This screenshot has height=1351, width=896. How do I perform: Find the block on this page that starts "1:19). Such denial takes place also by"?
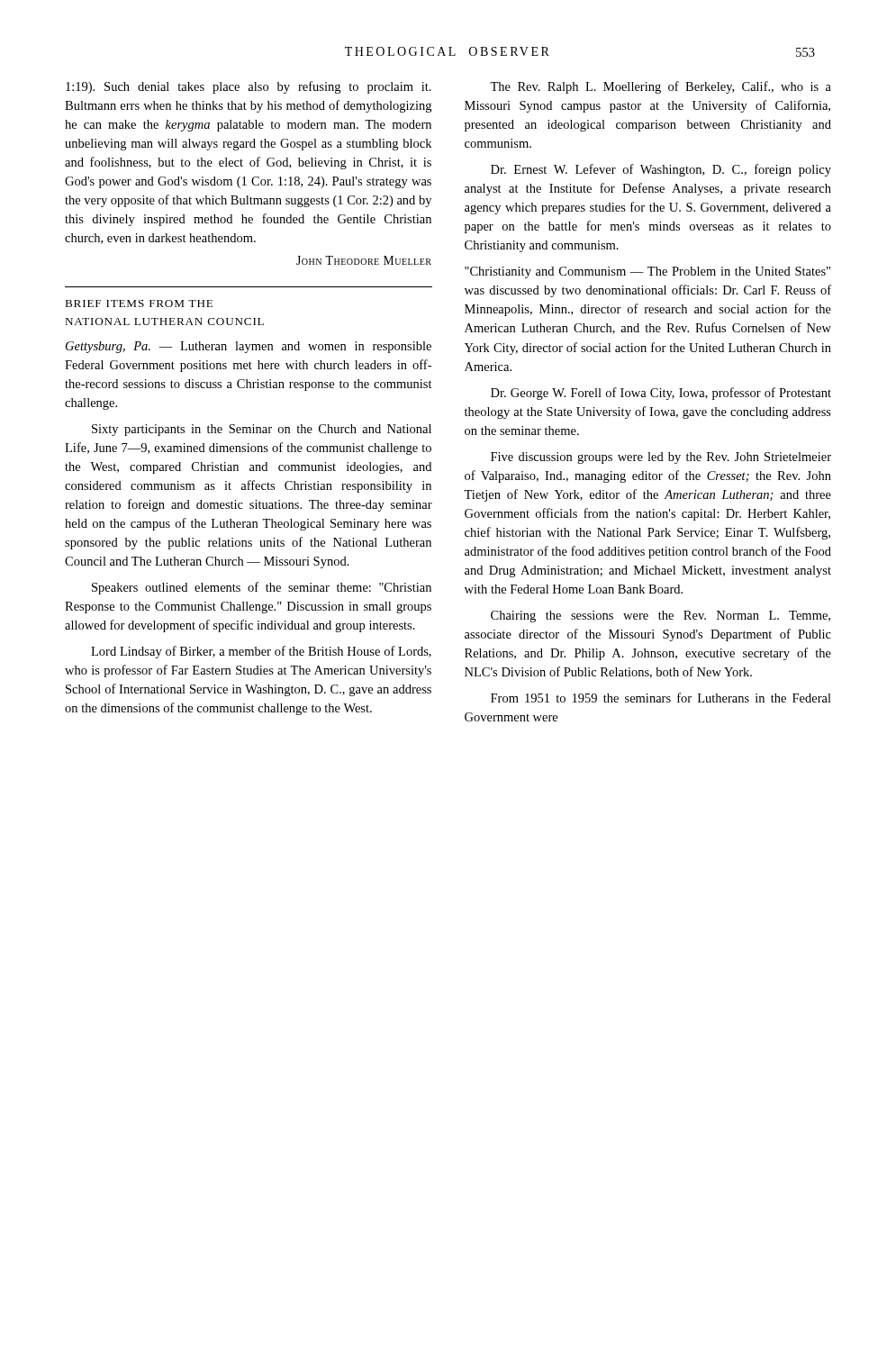coord(248,163)
